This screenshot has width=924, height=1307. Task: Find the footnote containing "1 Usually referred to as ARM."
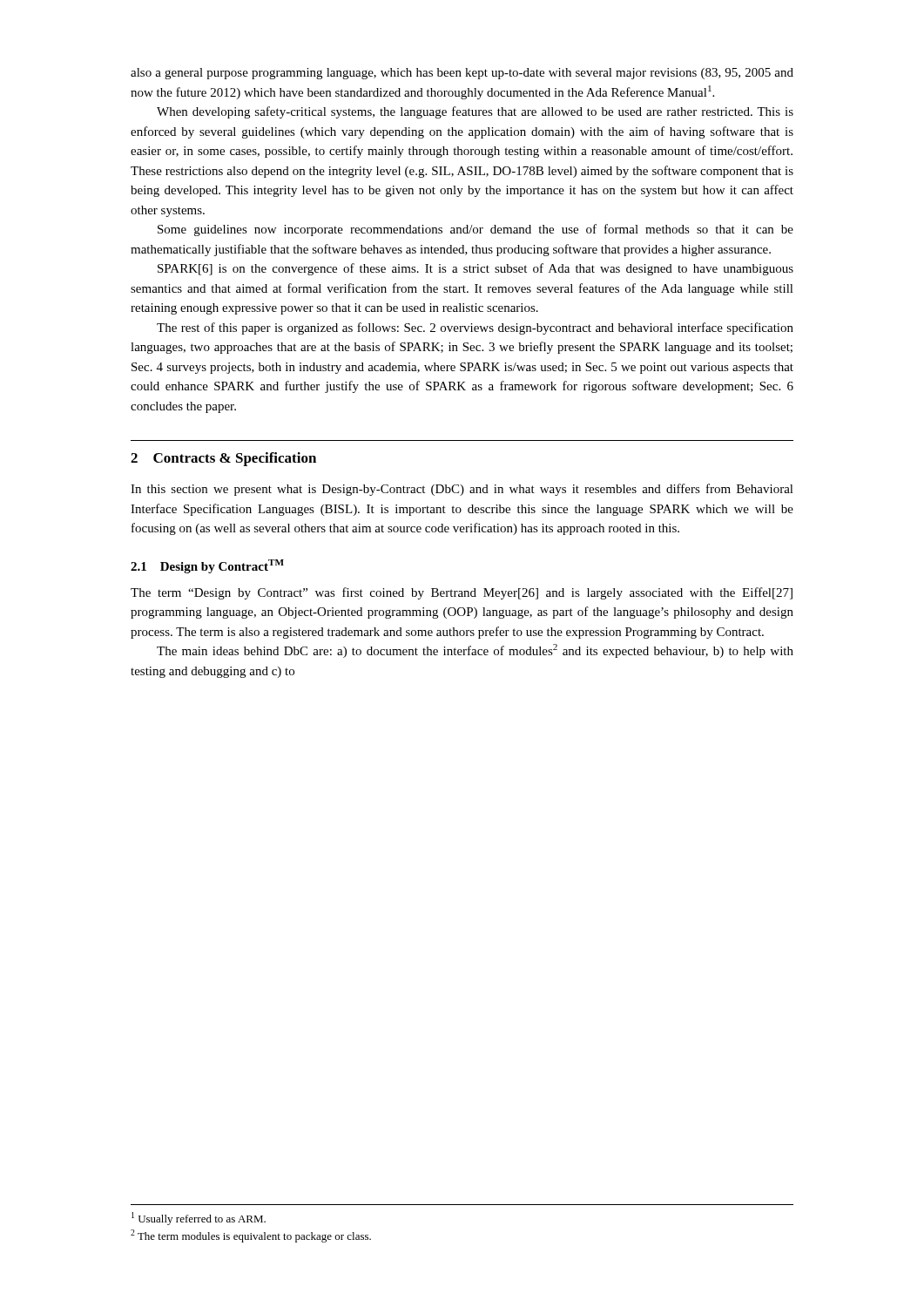pyautogui.click(x=199, y=1219)
